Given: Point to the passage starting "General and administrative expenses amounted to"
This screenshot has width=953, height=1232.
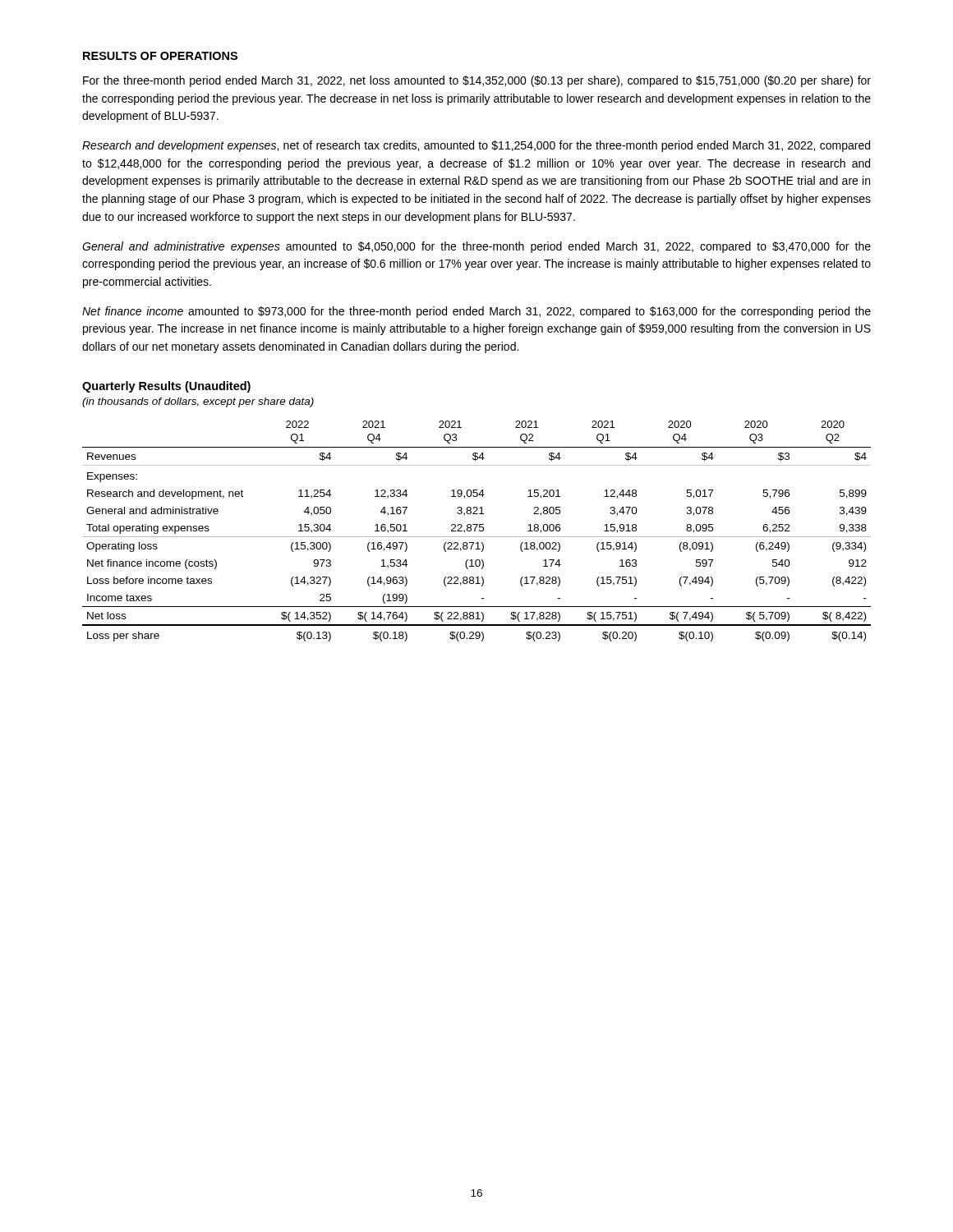Looking at the screenshot, I should (476, 264).
